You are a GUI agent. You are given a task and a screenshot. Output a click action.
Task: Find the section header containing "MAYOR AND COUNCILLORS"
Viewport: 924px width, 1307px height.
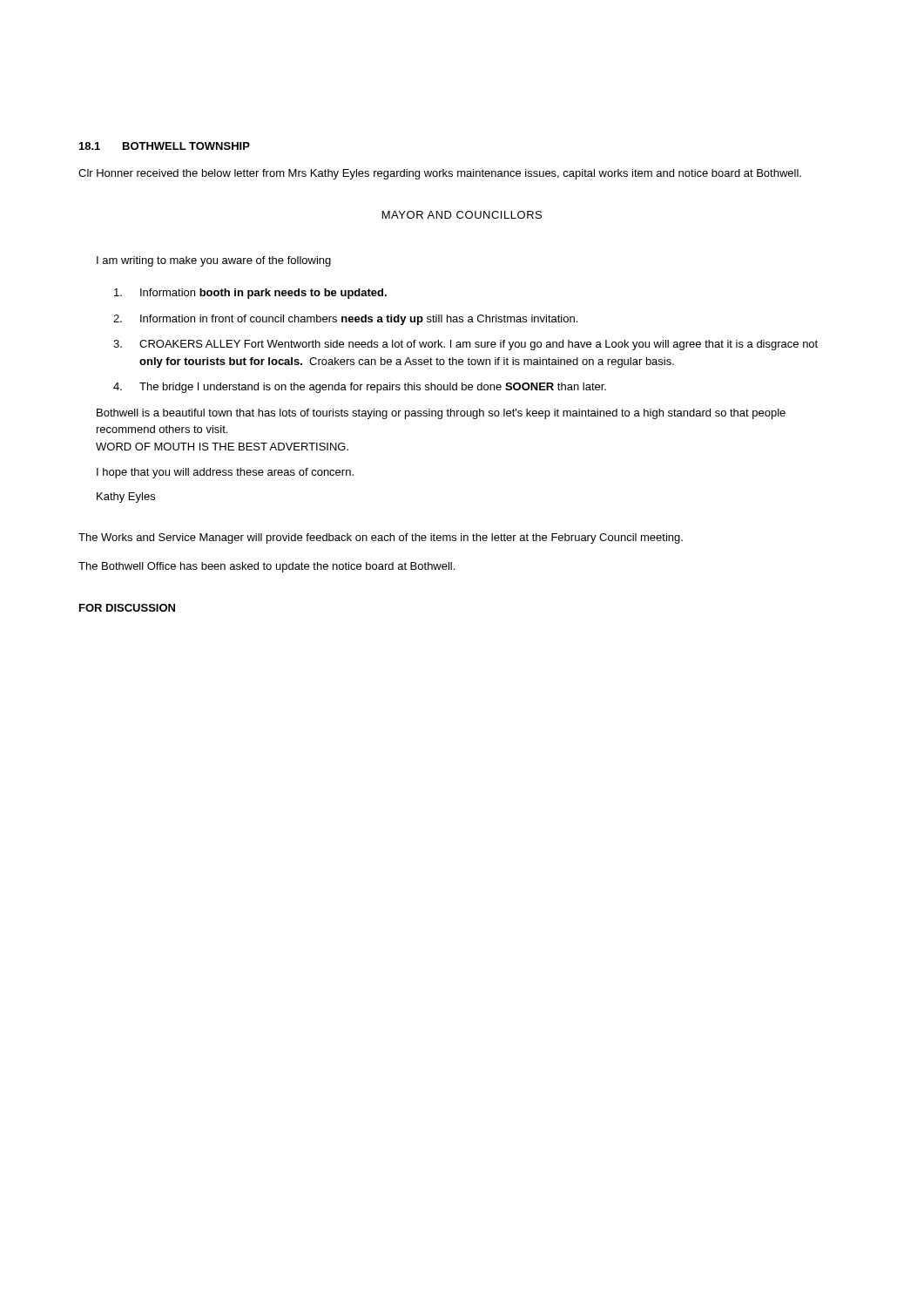462,214
